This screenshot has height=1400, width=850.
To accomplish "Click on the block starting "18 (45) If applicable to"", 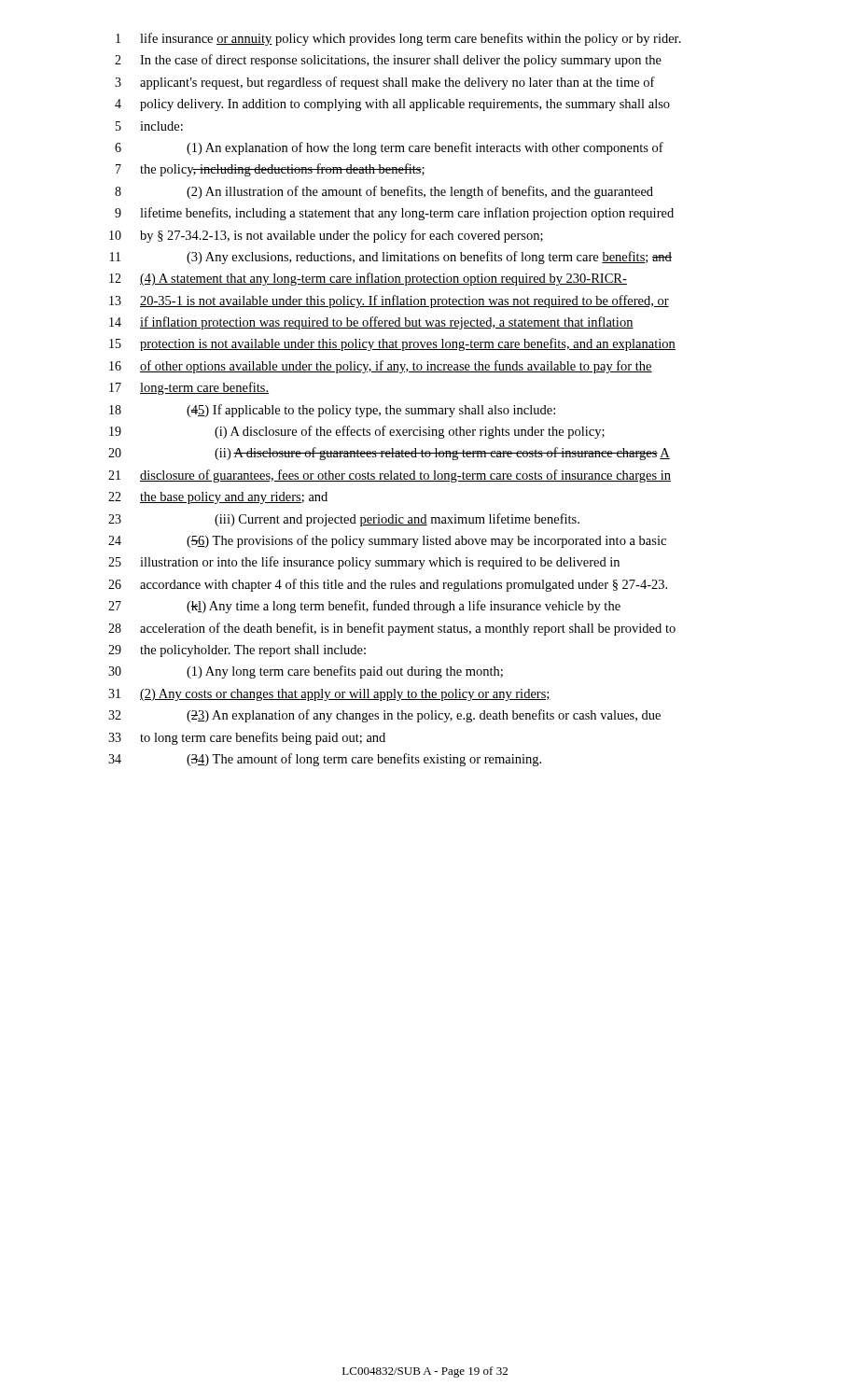I will pos(434,410).
